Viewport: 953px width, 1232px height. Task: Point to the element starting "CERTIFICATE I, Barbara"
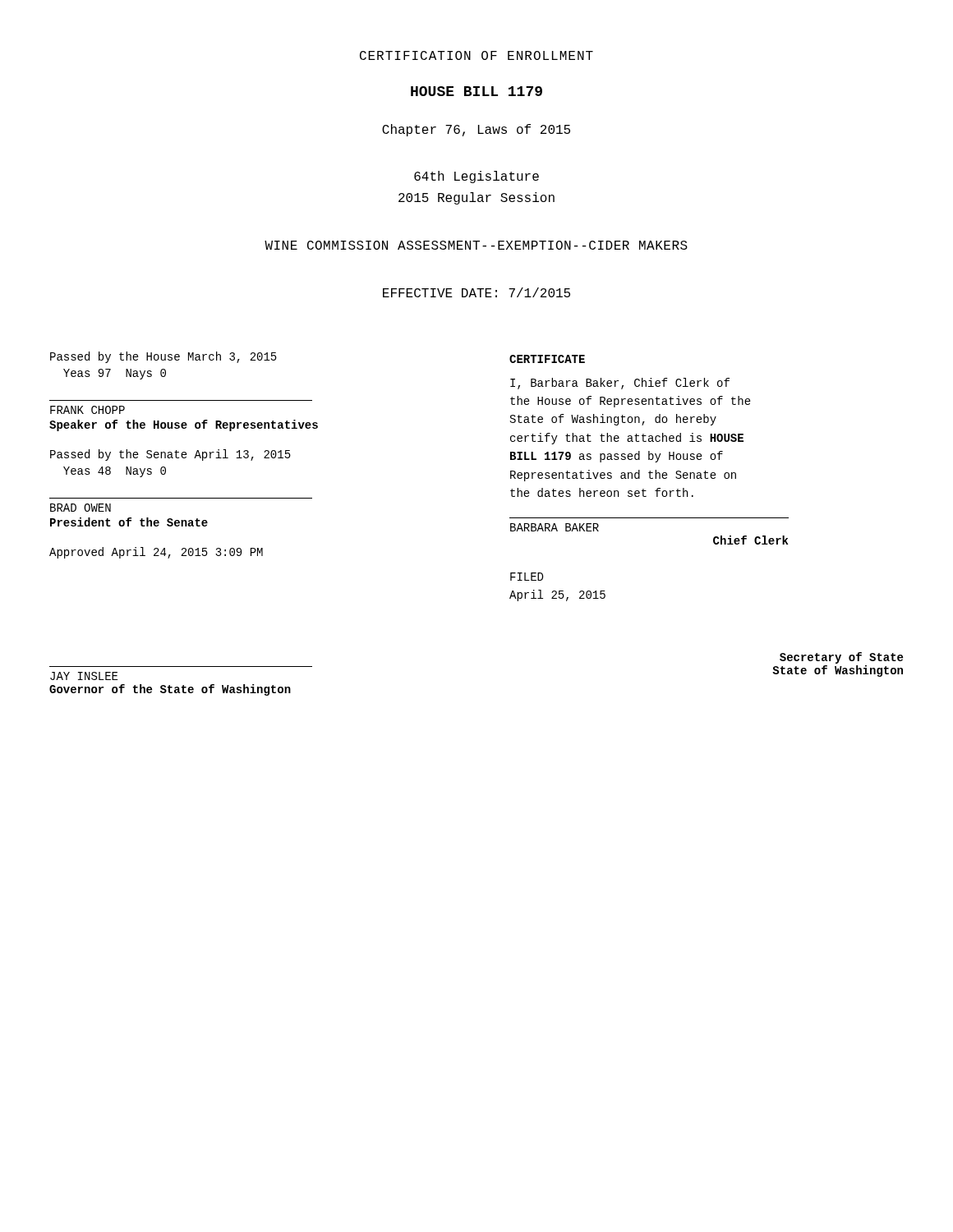[707, 427]
